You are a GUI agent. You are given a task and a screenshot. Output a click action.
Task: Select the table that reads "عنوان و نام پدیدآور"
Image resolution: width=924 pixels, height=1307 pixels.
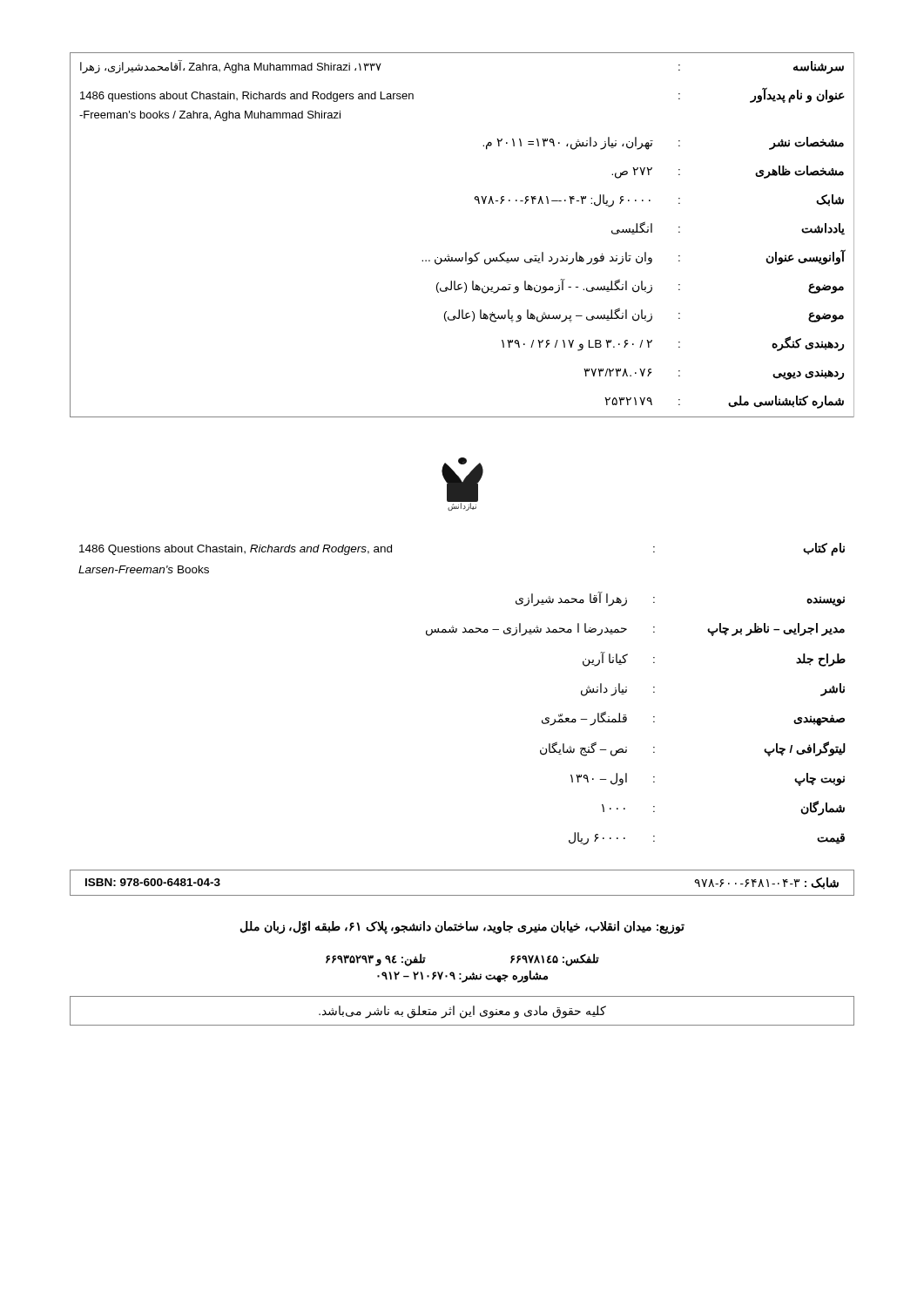coord(462,235)
